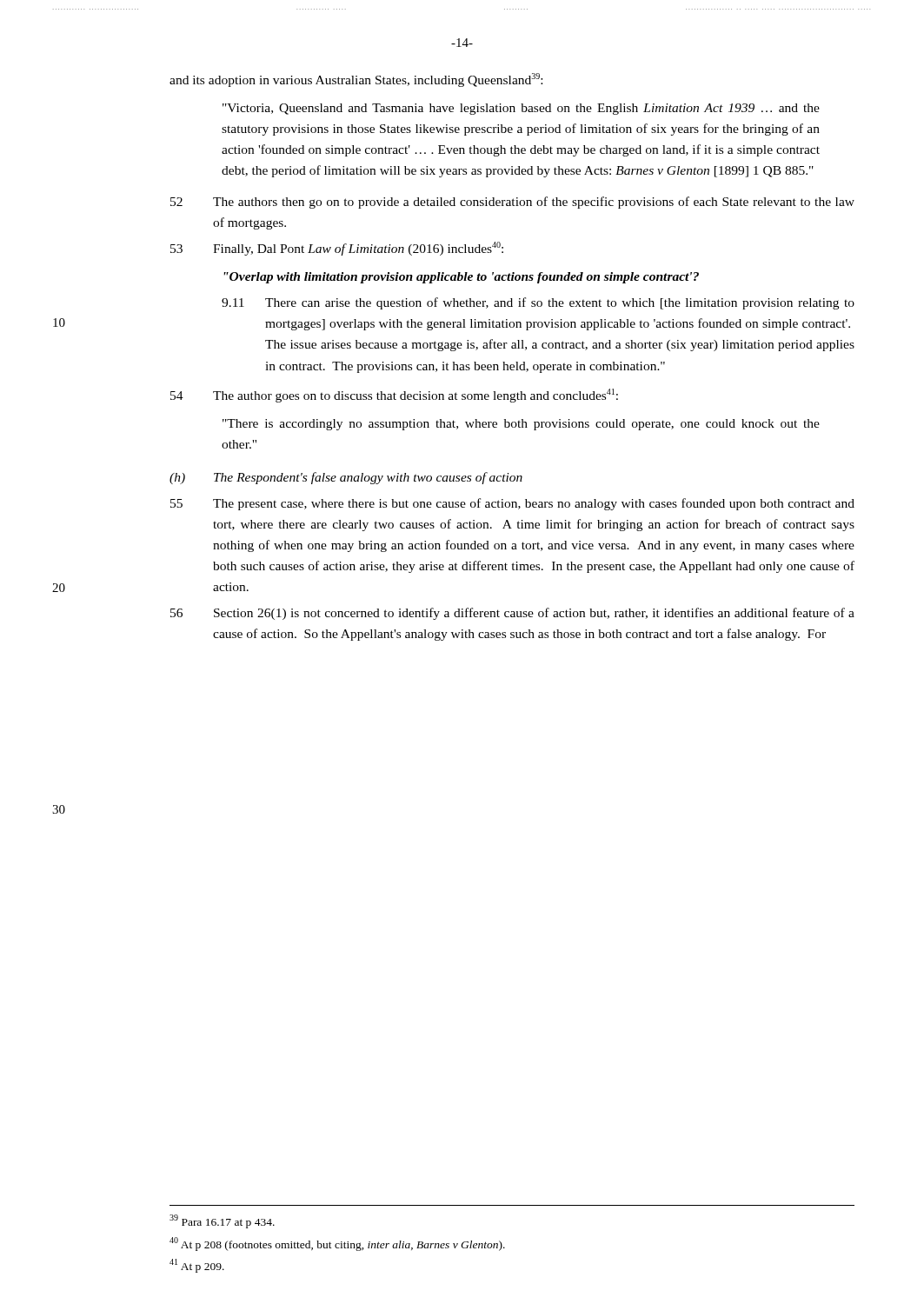Find the block on this page that starts ""Victoria, Queensland and"
Image resolution: width=924 pixels, height=1304 pixels.
click(x=521, y=139)
